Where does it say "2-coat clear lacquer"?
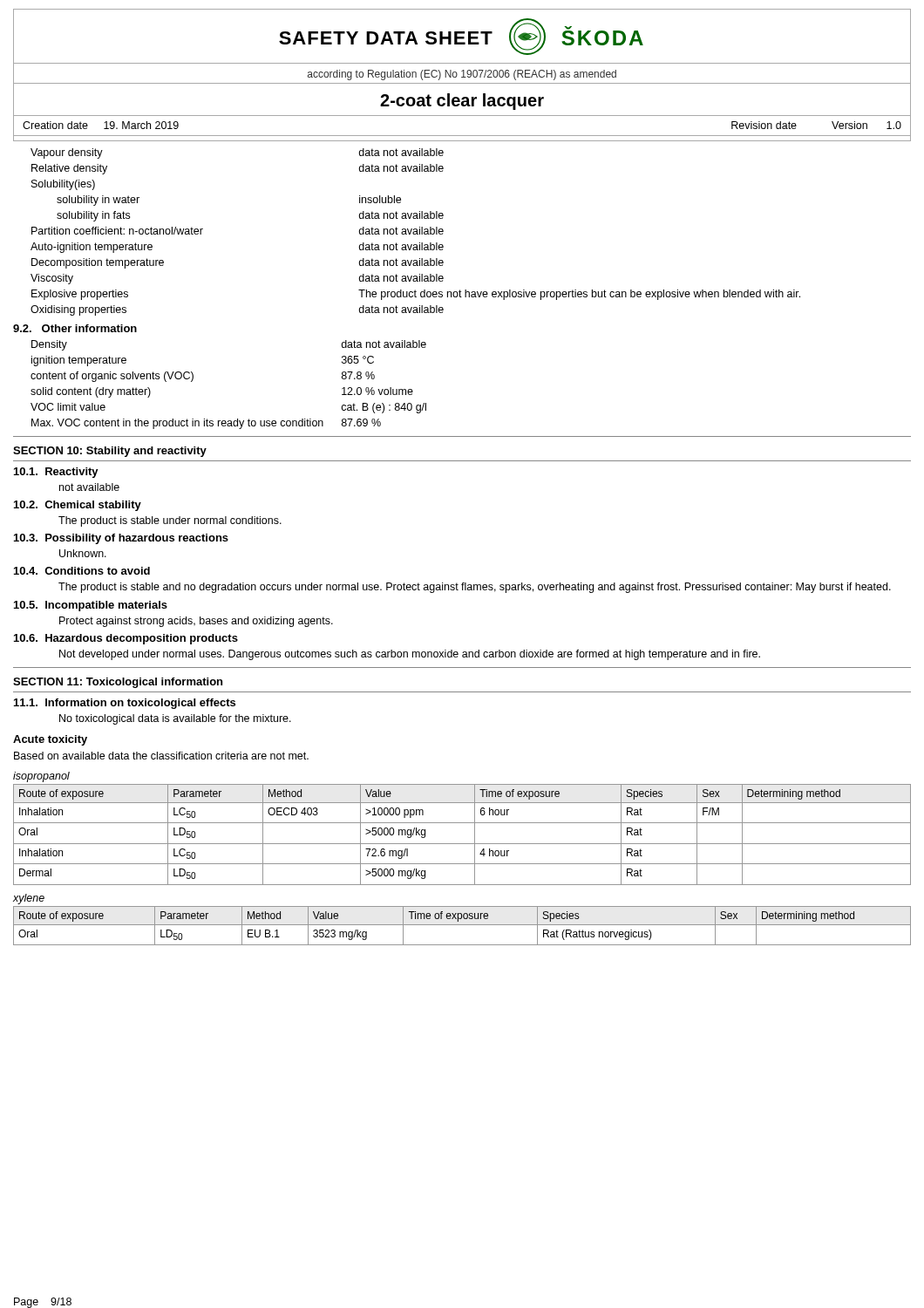Viewport: 924px width, 1308px height. (462, 100)
